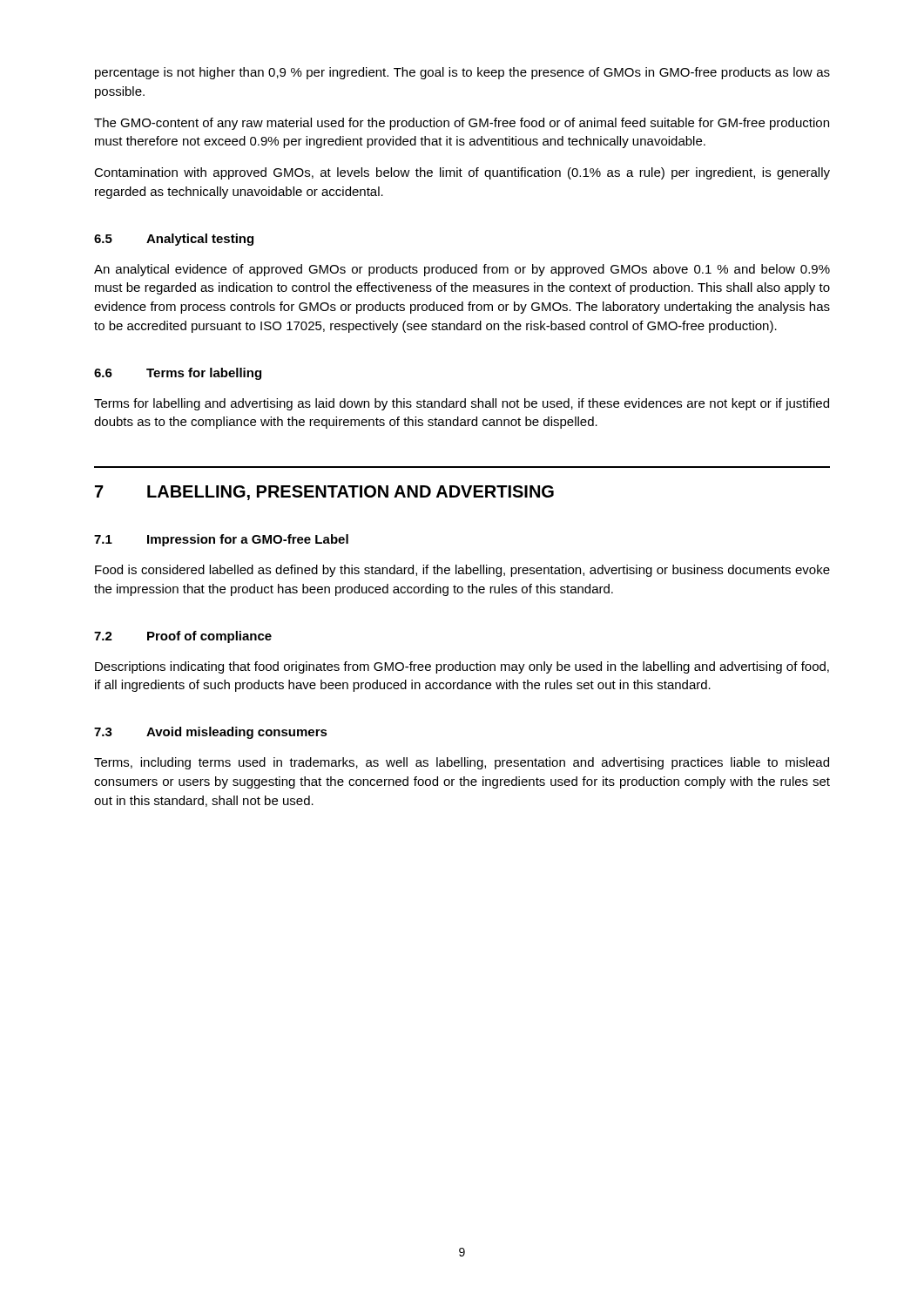Find the text block that reads "Contamination with approved GMOs, at"
Image resolution: width=924 pixels, height=1307 pixels.
462,182
